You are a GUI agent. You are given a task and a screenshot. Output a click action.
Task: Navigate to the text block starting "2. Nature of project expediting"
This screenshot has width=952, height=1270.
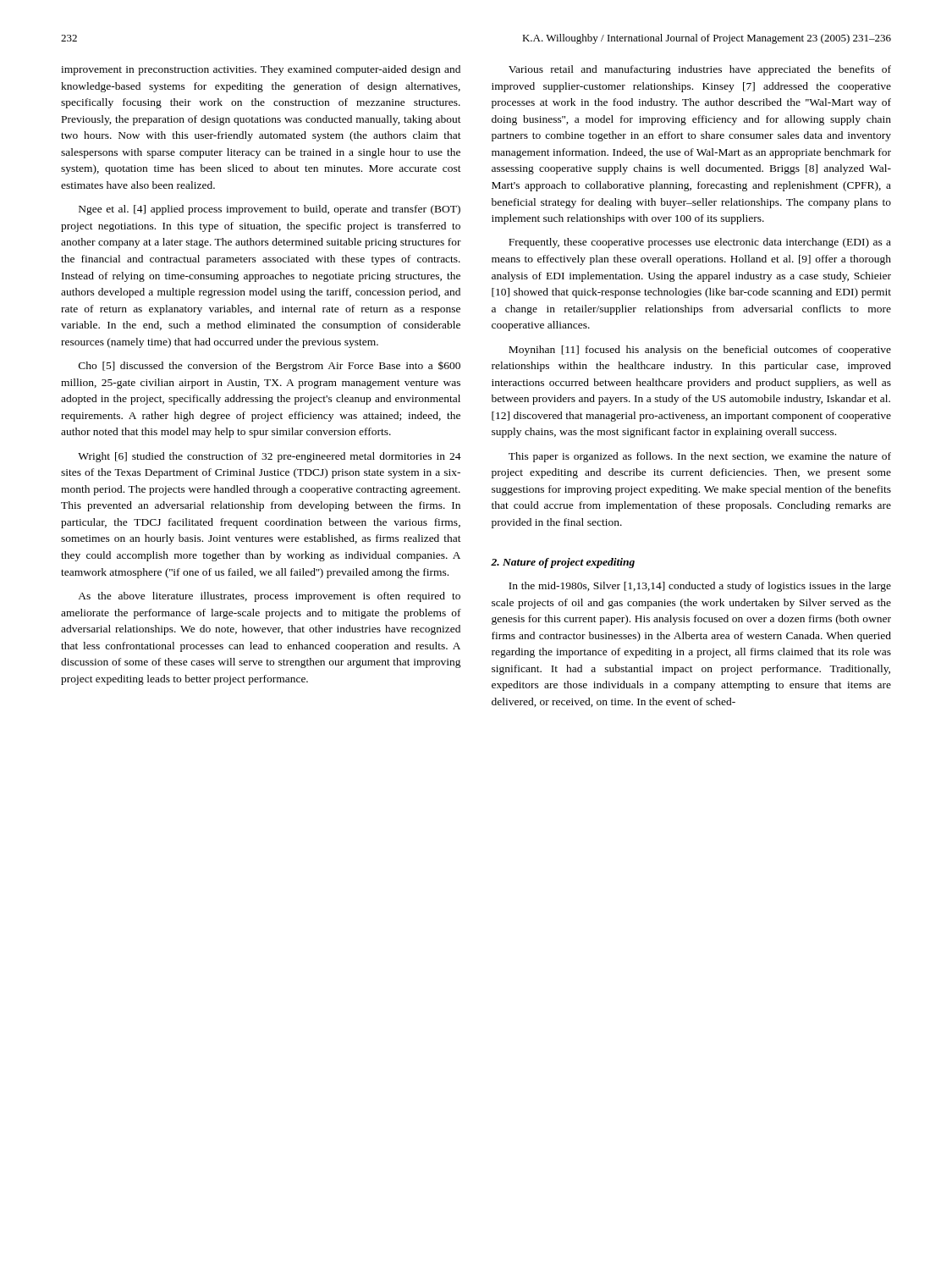click(563, 563)
